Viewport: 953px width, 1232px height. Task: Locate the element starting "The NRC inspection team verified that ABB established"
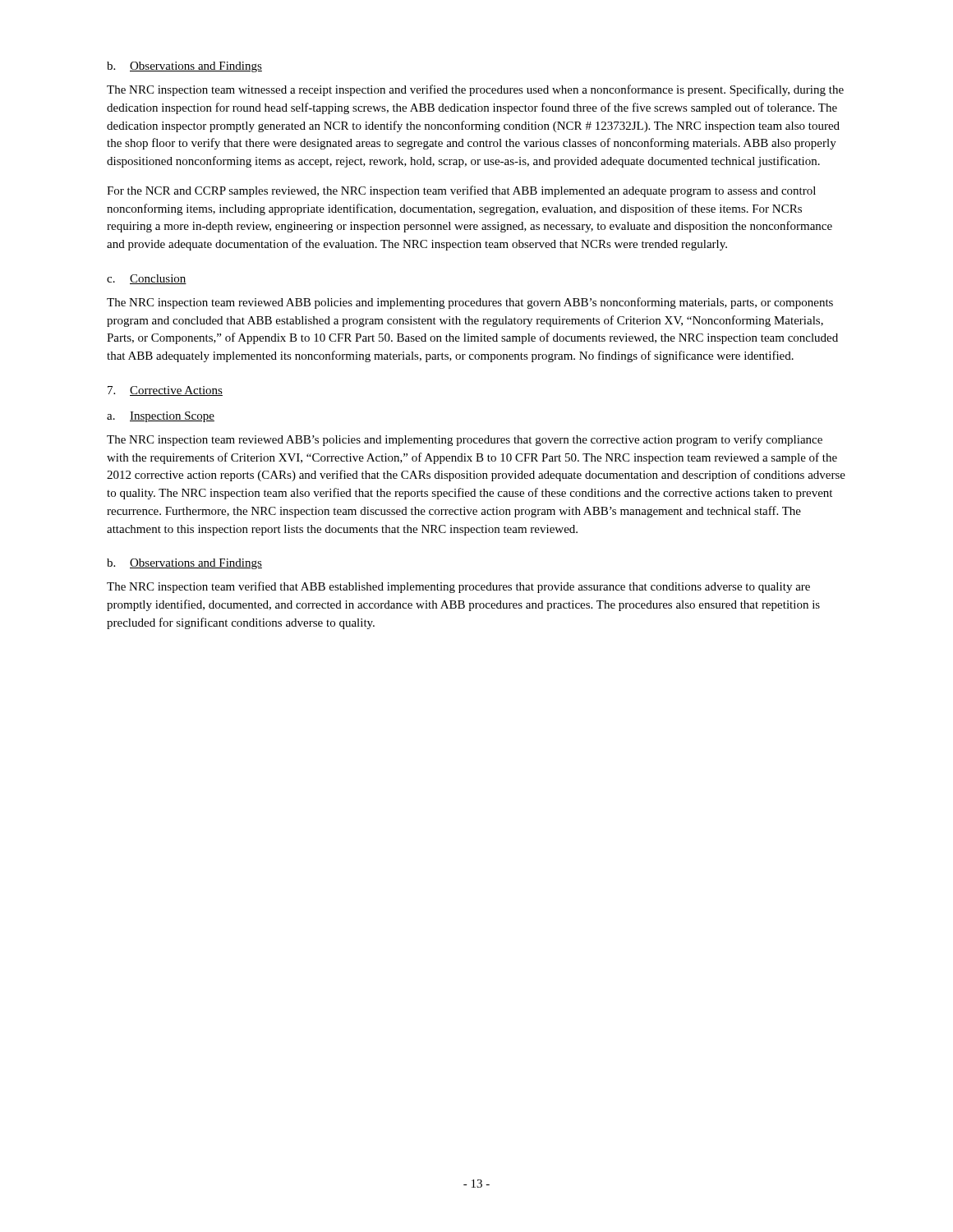[476, 605]
